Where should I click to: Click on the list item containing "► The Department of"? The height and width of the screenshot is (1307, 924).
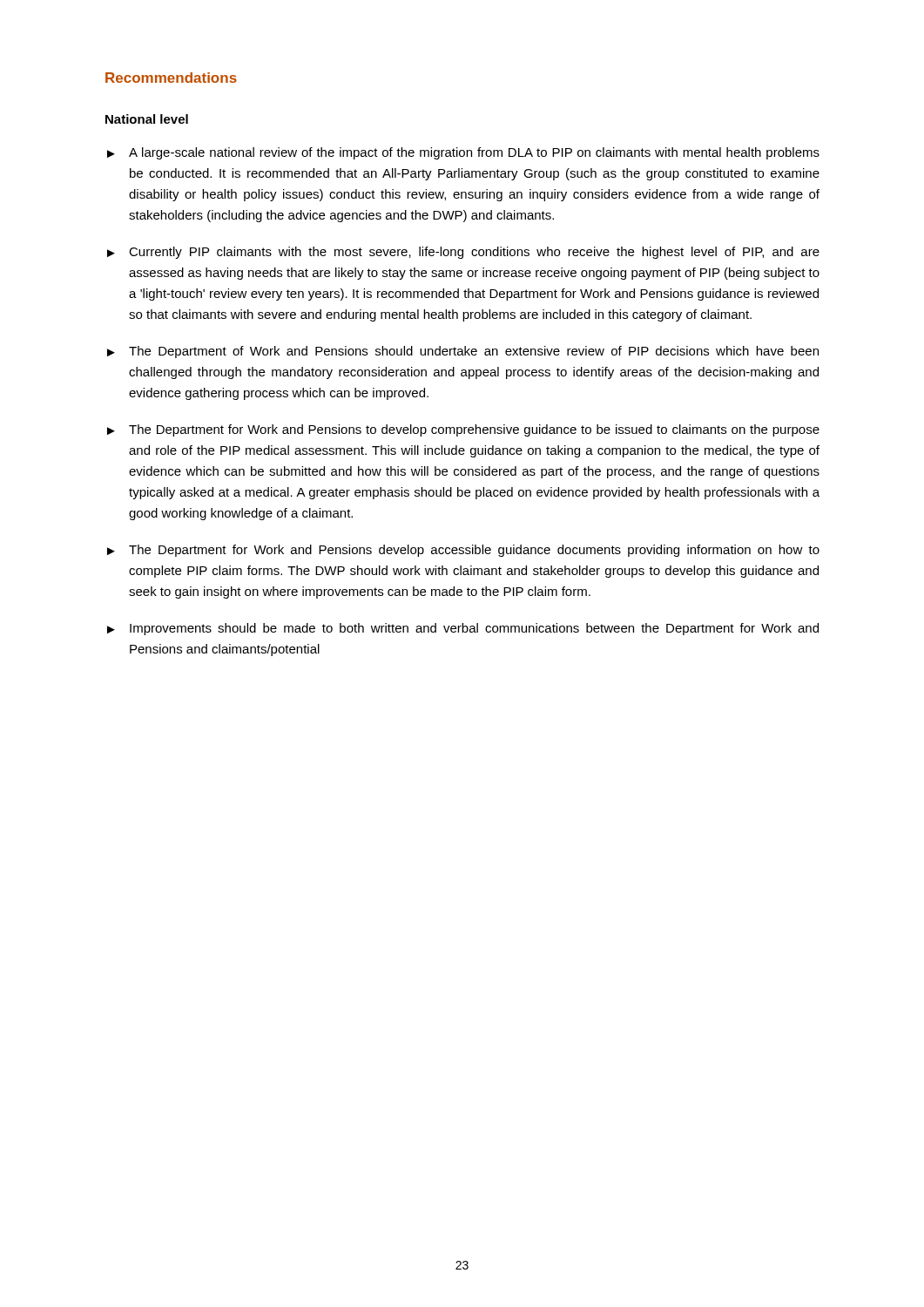click(462, 372)
